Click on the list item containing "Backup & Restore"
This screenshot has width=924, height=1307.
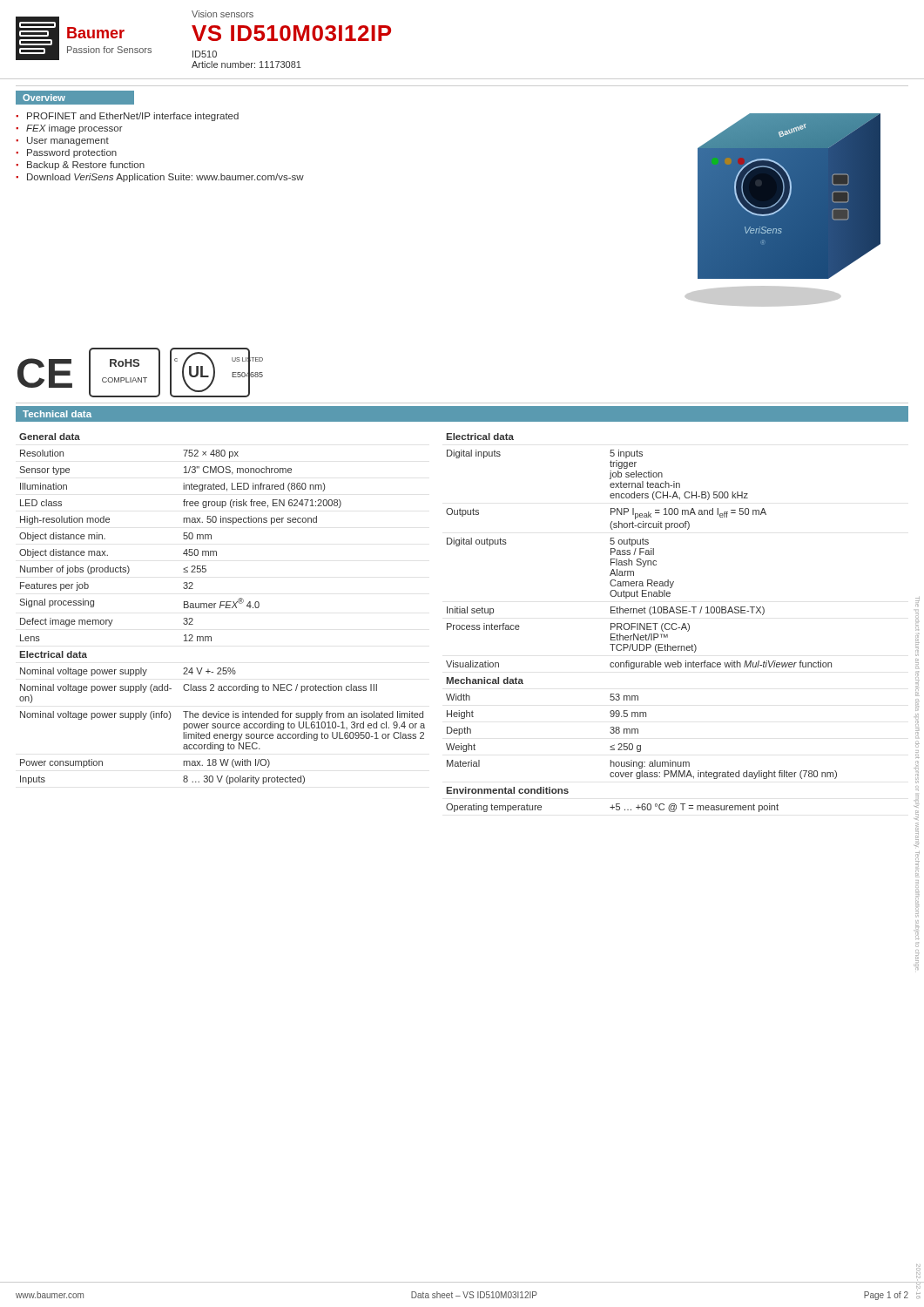coord(85,165)
